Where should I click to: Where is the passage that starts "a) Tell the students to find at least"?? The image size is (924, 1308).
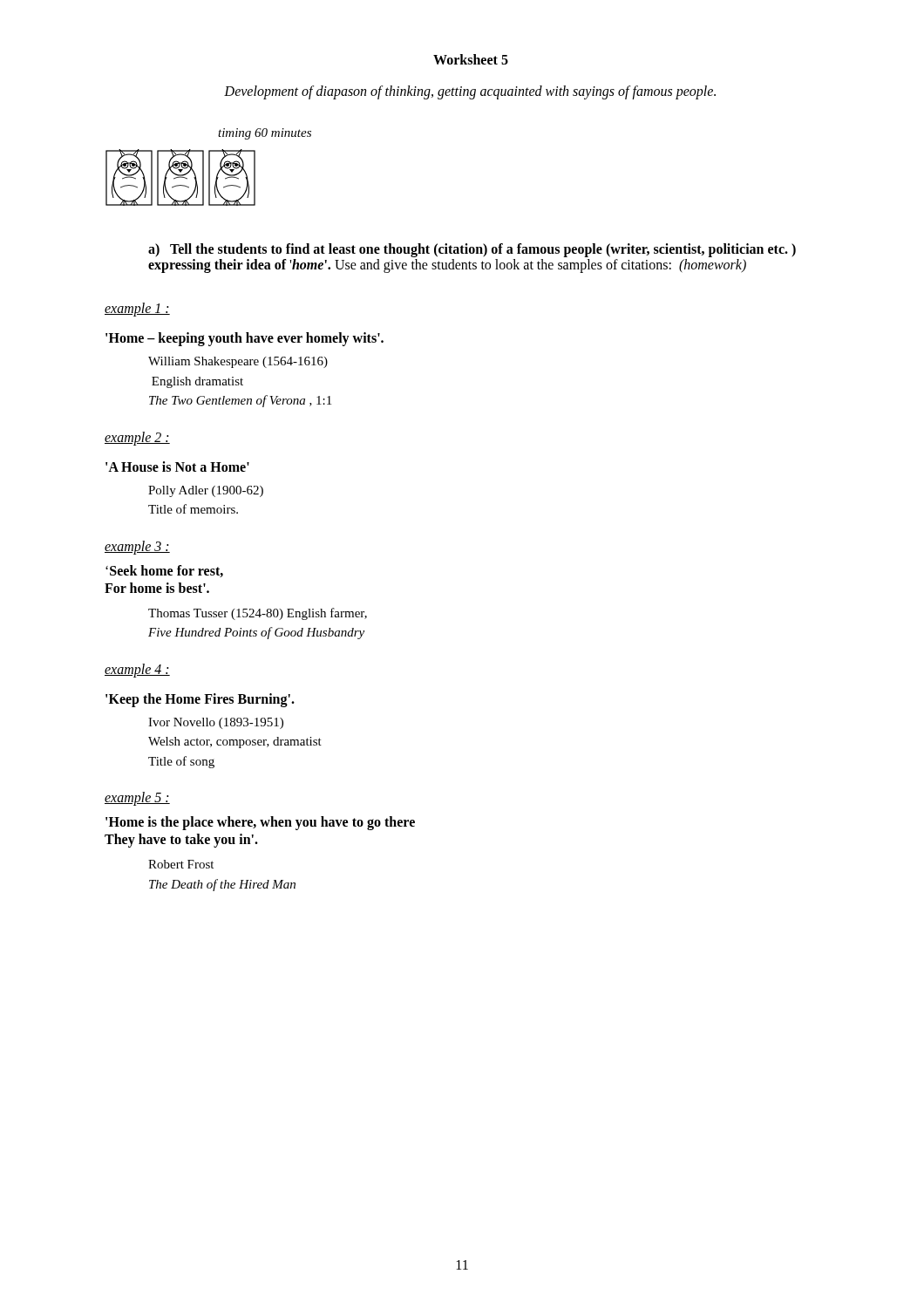[472, 257]
